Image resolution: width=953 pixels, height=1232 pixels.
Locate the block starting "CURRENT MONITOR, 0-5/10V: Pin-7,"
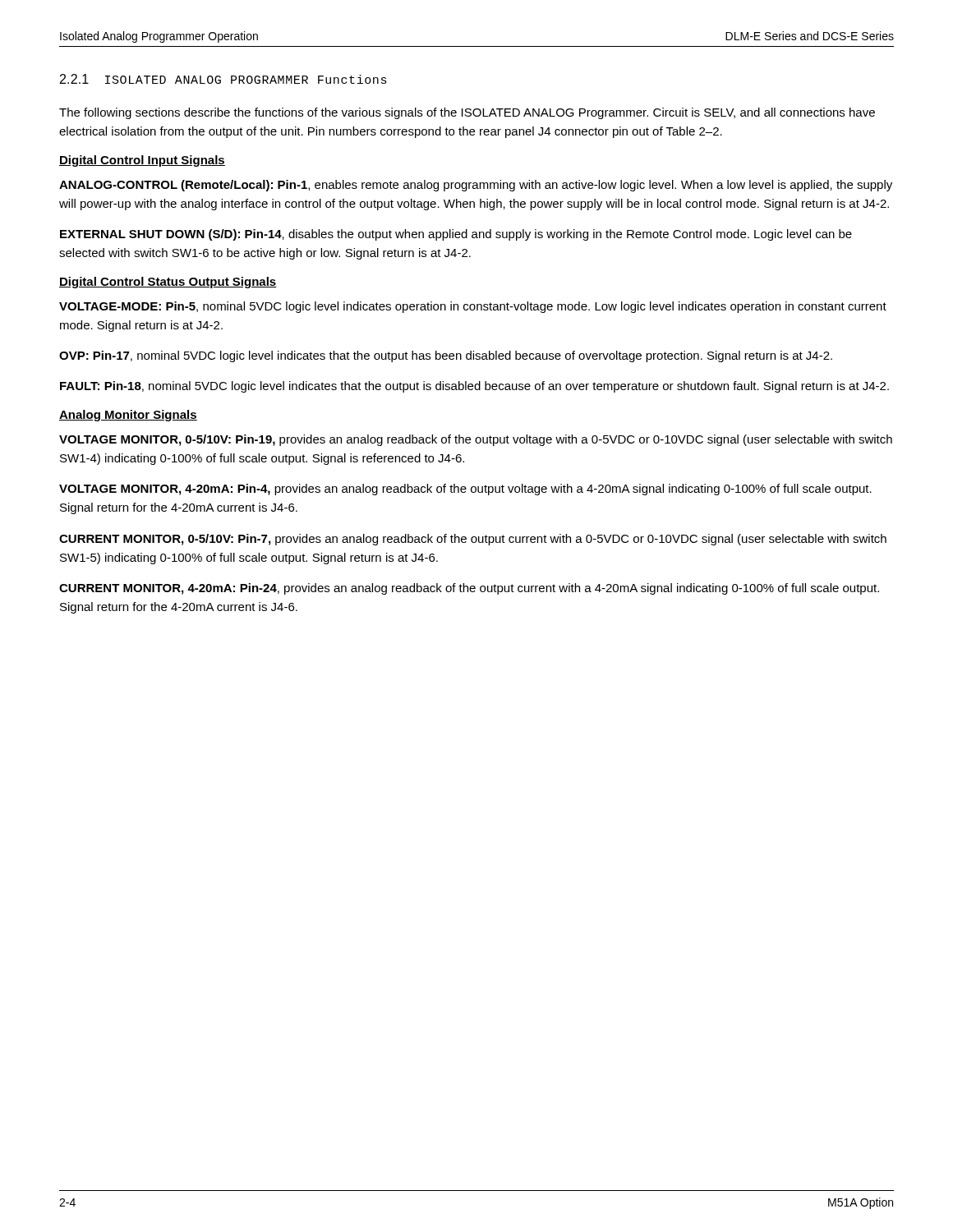tap(473, 548)
